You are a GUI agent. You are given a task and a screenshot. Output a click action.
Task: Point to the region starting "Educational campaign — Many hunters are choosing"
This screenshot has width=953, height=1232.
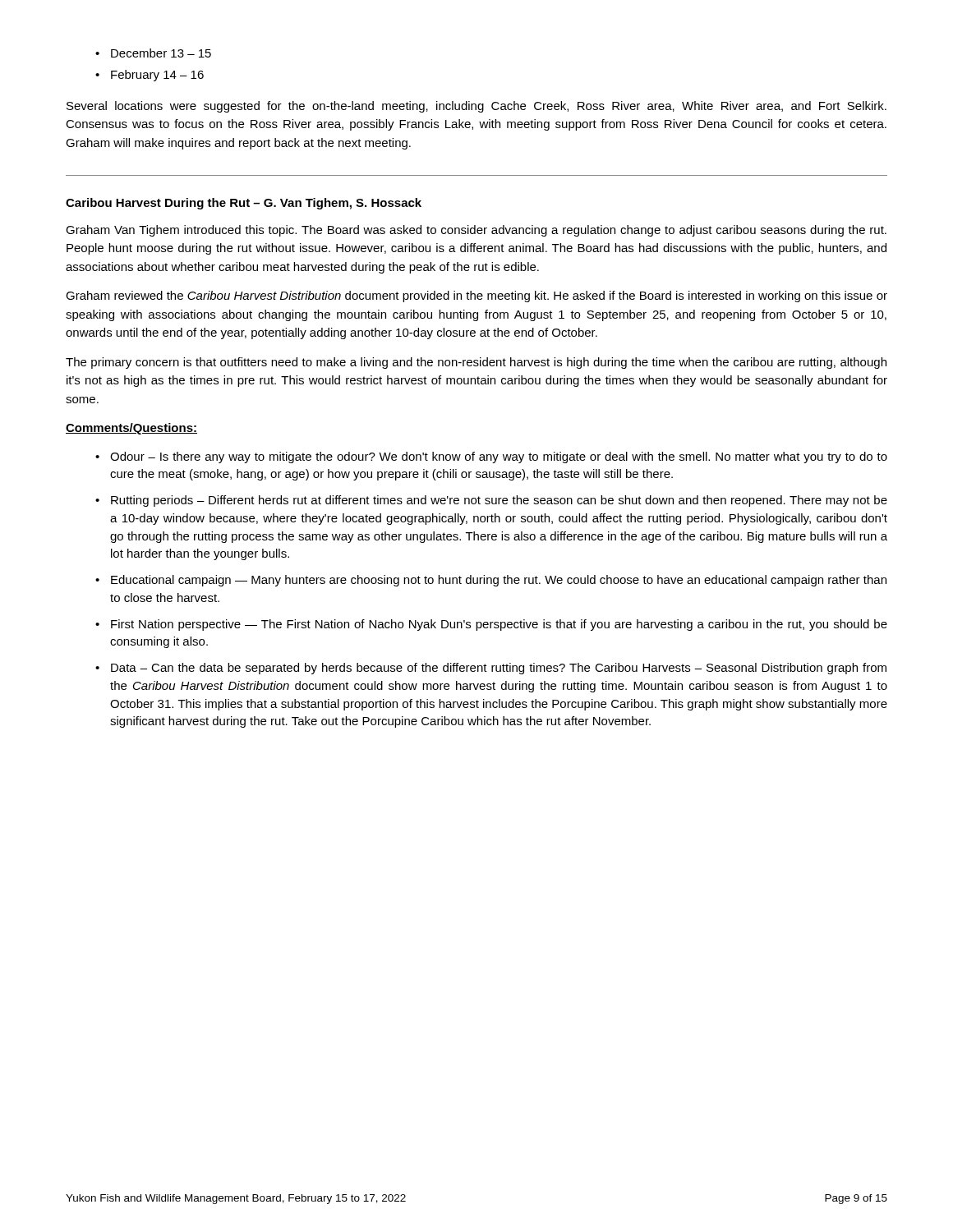(499, 588)
